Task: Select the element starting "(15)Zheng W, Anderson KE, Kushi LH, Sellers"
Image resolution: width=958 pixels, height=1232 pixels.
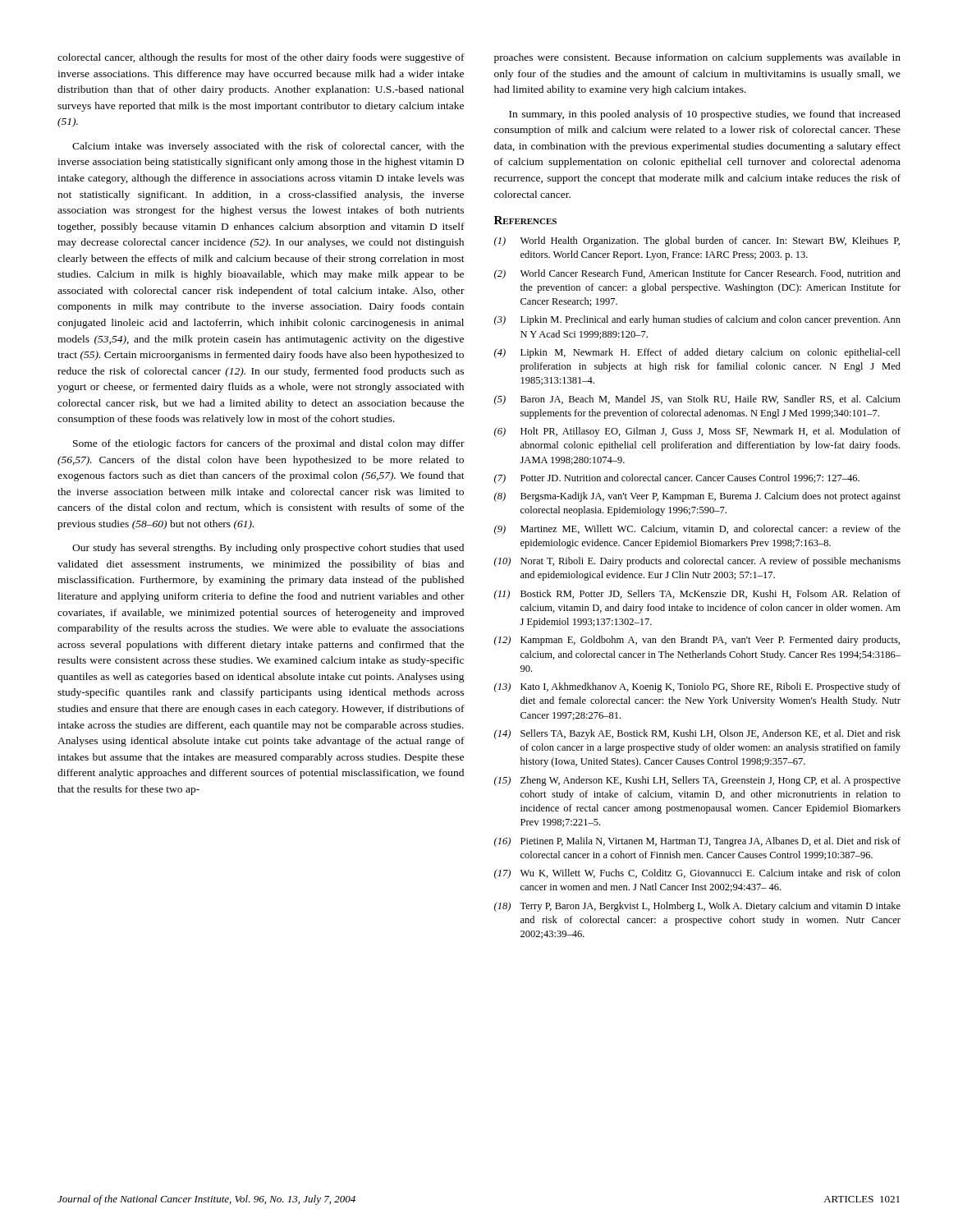Action: click(x=697, y=802)
